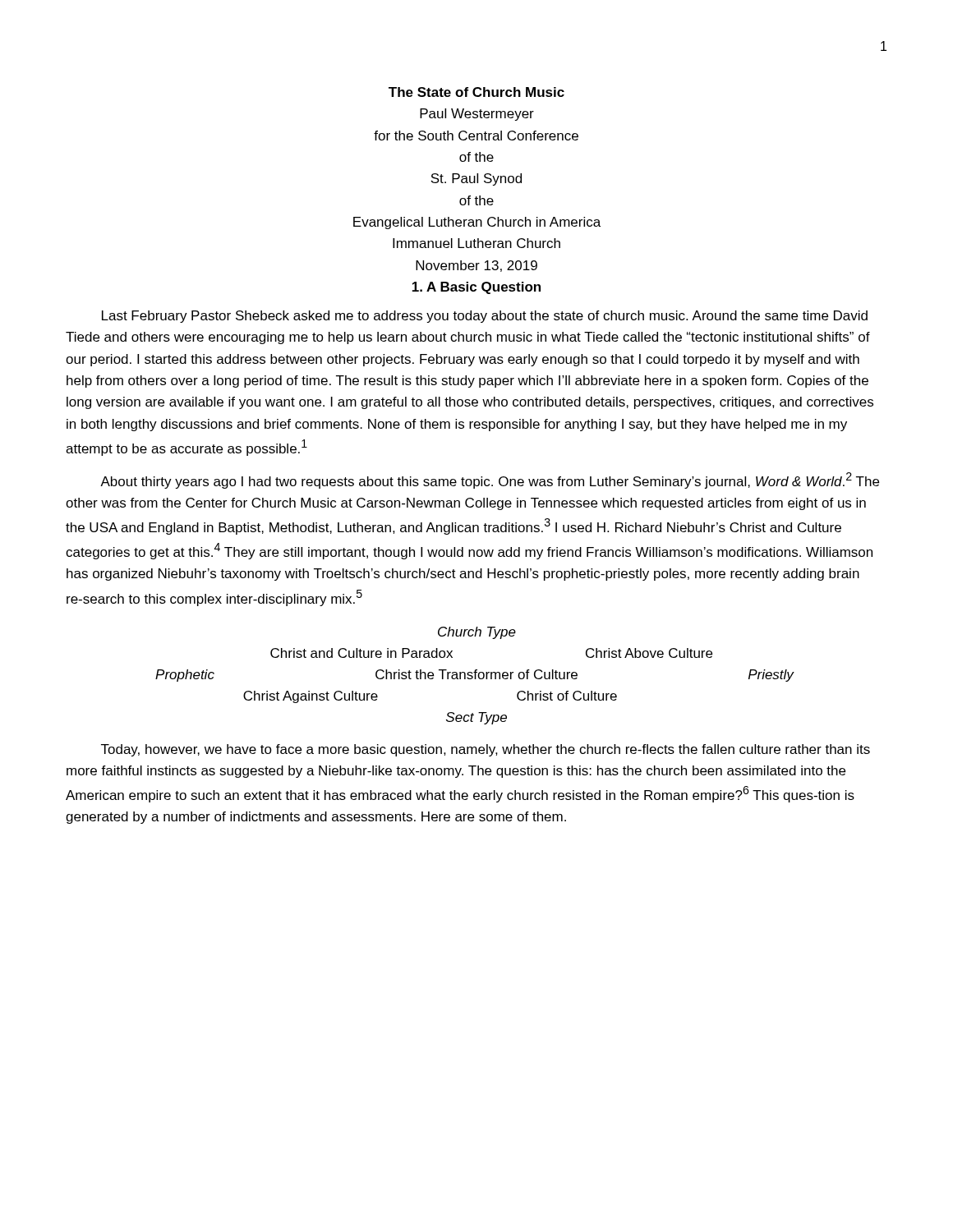Locate the text block containing "Today, however, we have"

tap(468, 783)
